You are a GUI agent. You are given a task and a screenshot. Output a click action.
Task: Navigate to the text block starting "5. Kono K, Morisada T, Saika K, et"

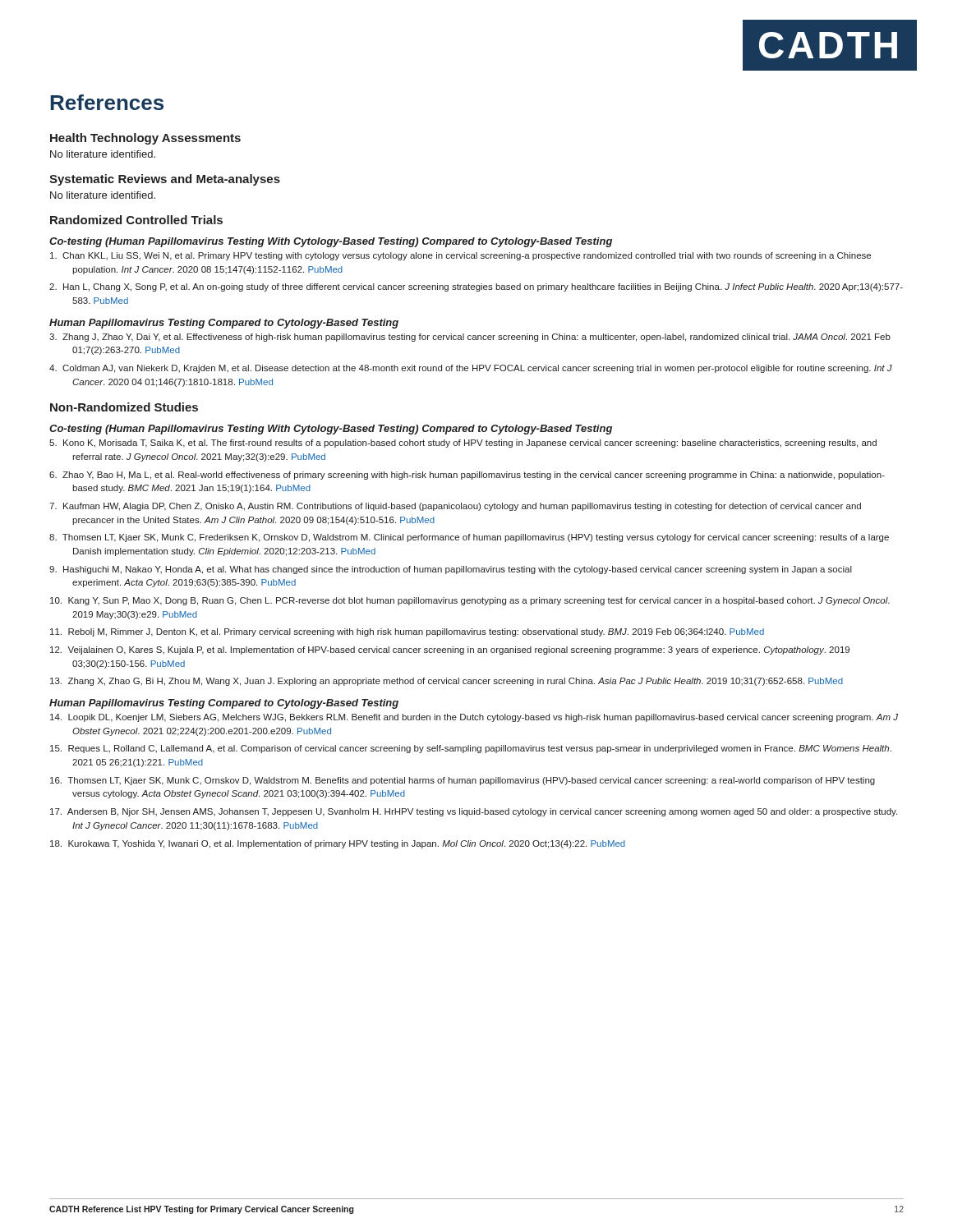coord(463,450)
